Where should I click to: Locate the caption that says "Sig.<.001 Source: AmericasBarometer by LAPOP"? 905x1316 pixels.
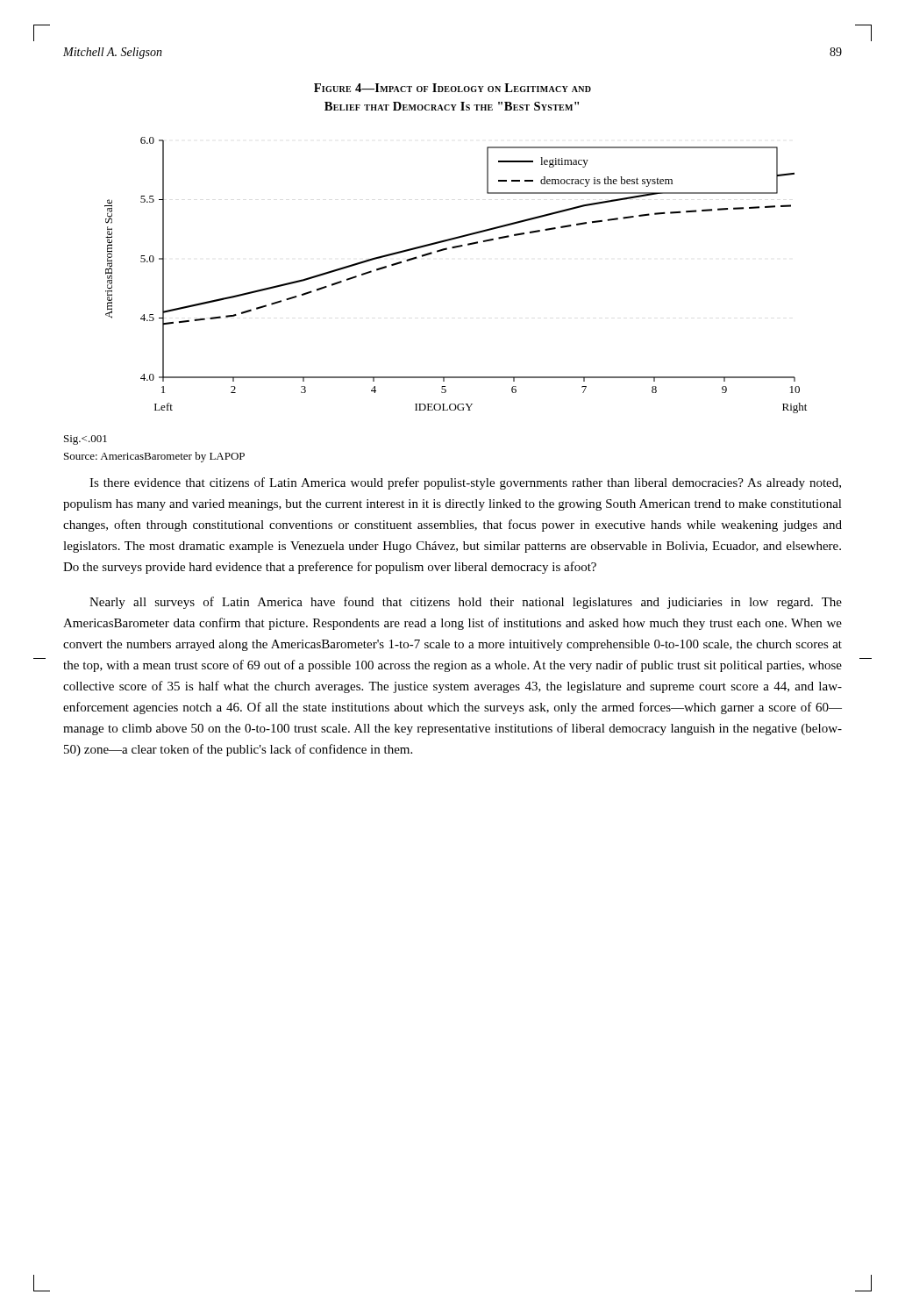point(154,447)
